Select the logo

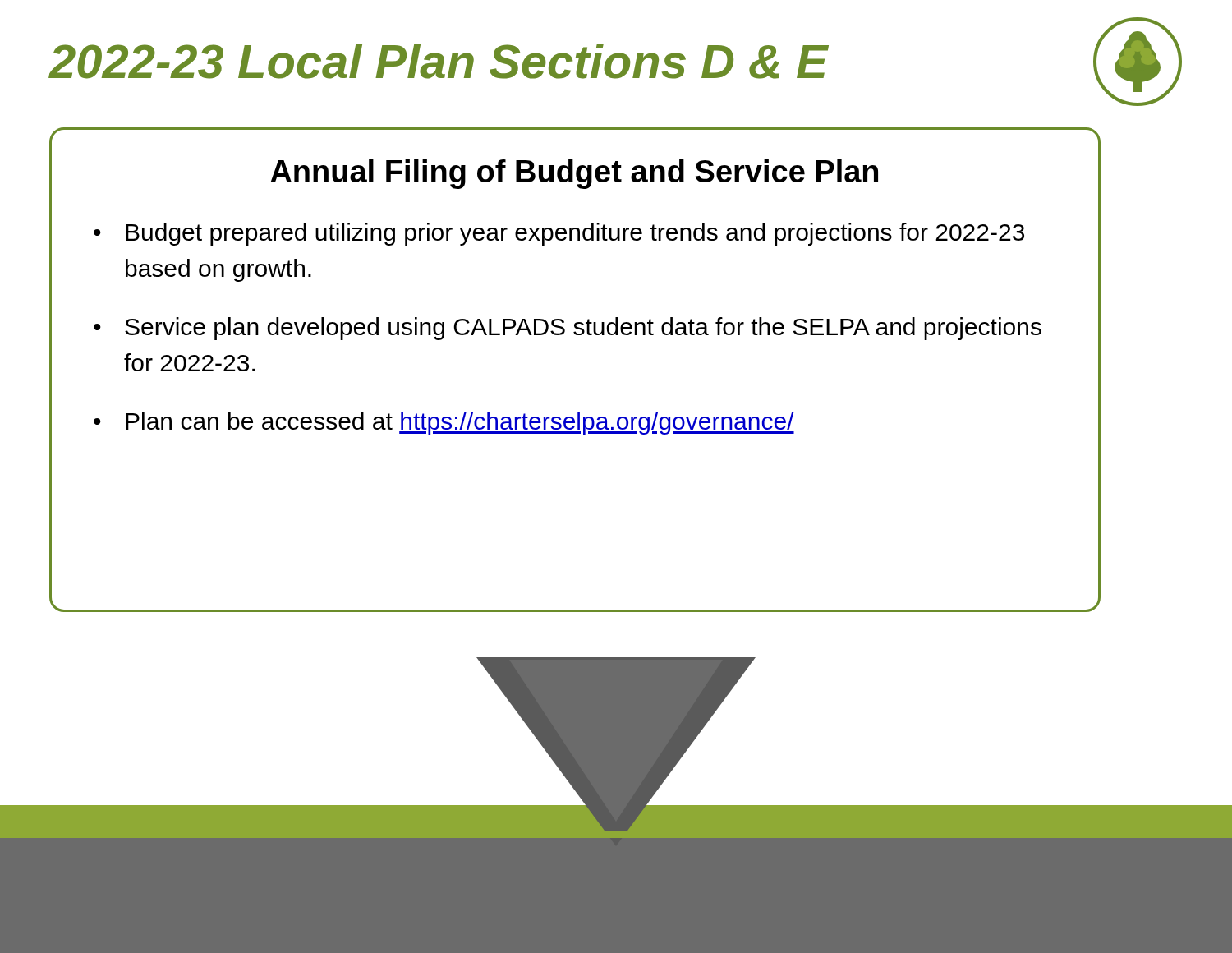pos(1138,62)
